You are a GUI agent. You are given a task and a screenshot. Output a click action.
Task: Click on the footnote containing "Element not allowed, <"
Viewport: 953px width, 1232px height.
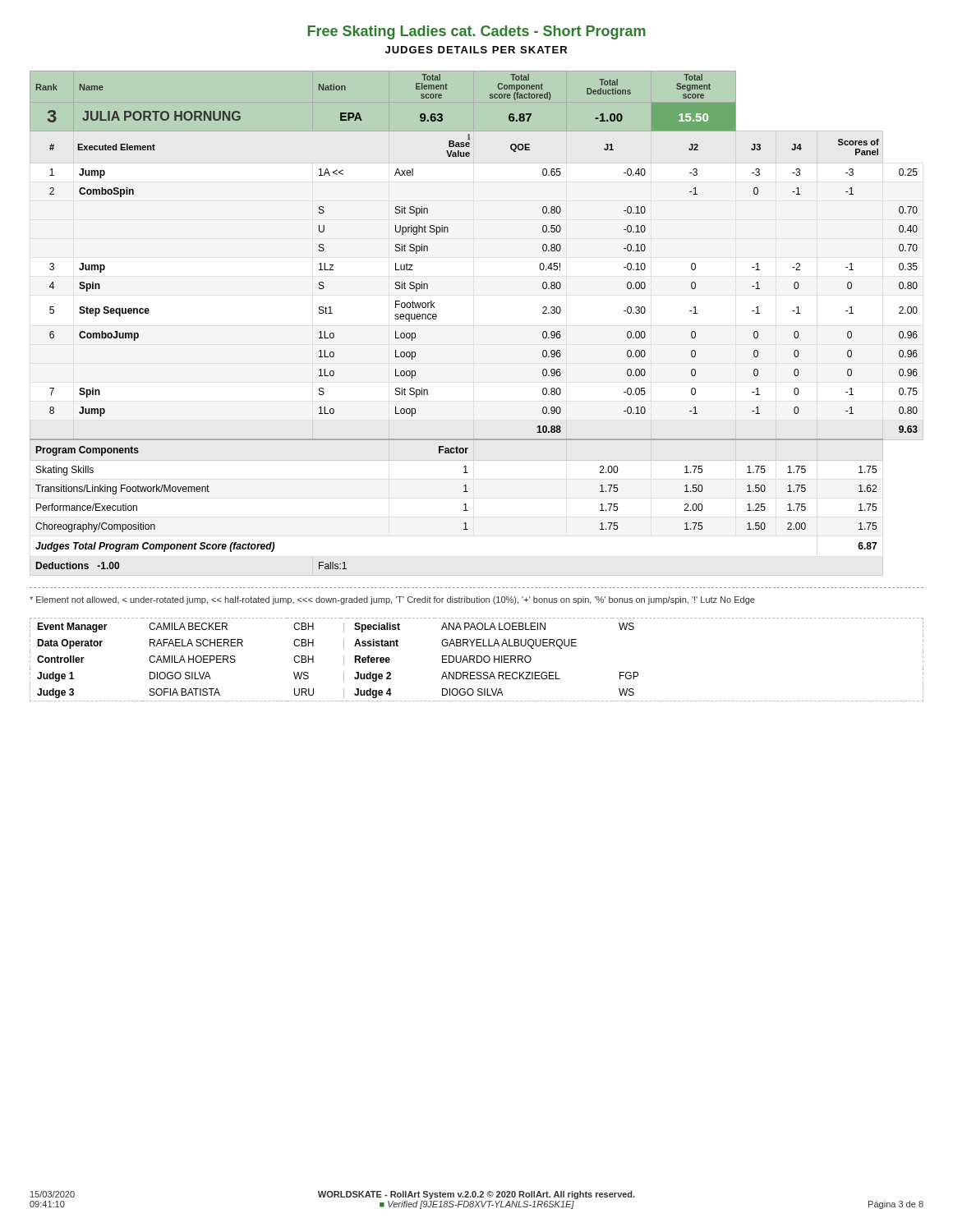[392, 600]
